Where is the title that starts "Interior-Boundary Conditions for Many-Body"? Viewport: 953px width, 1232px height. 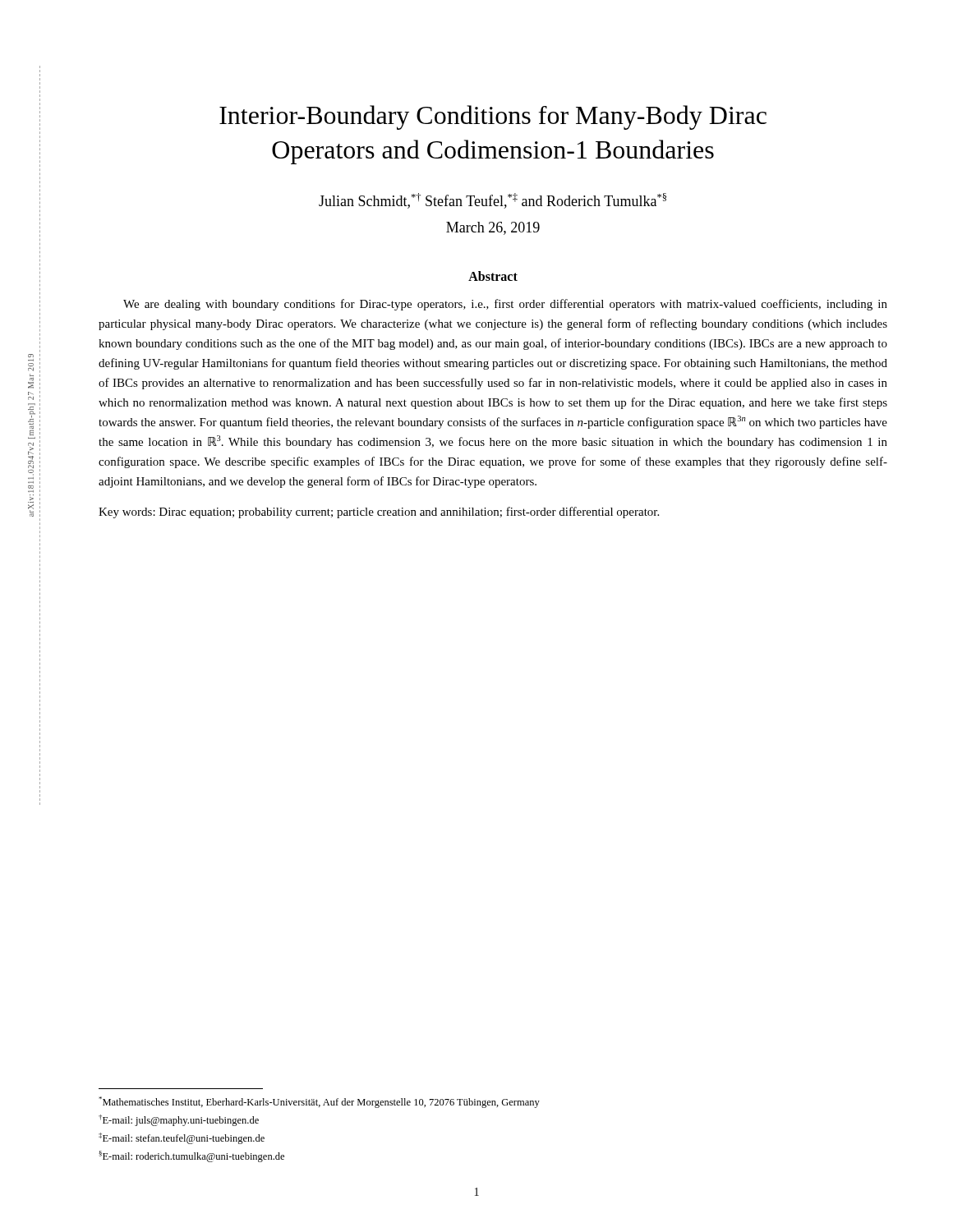tap(493, 133)
